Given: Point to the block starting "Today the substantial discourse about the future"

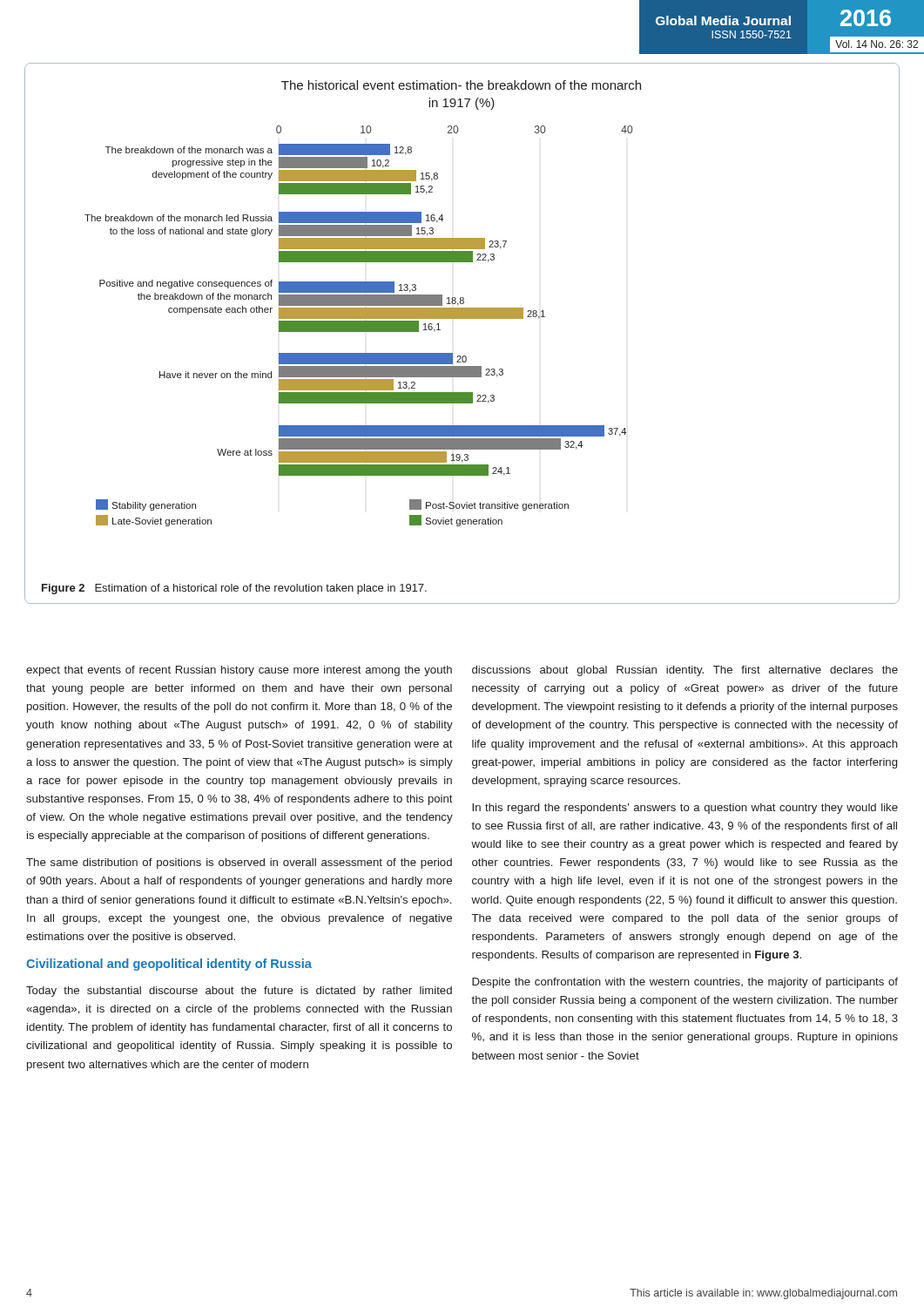Looking at the screenshot, I should (x=239, y=1027).
